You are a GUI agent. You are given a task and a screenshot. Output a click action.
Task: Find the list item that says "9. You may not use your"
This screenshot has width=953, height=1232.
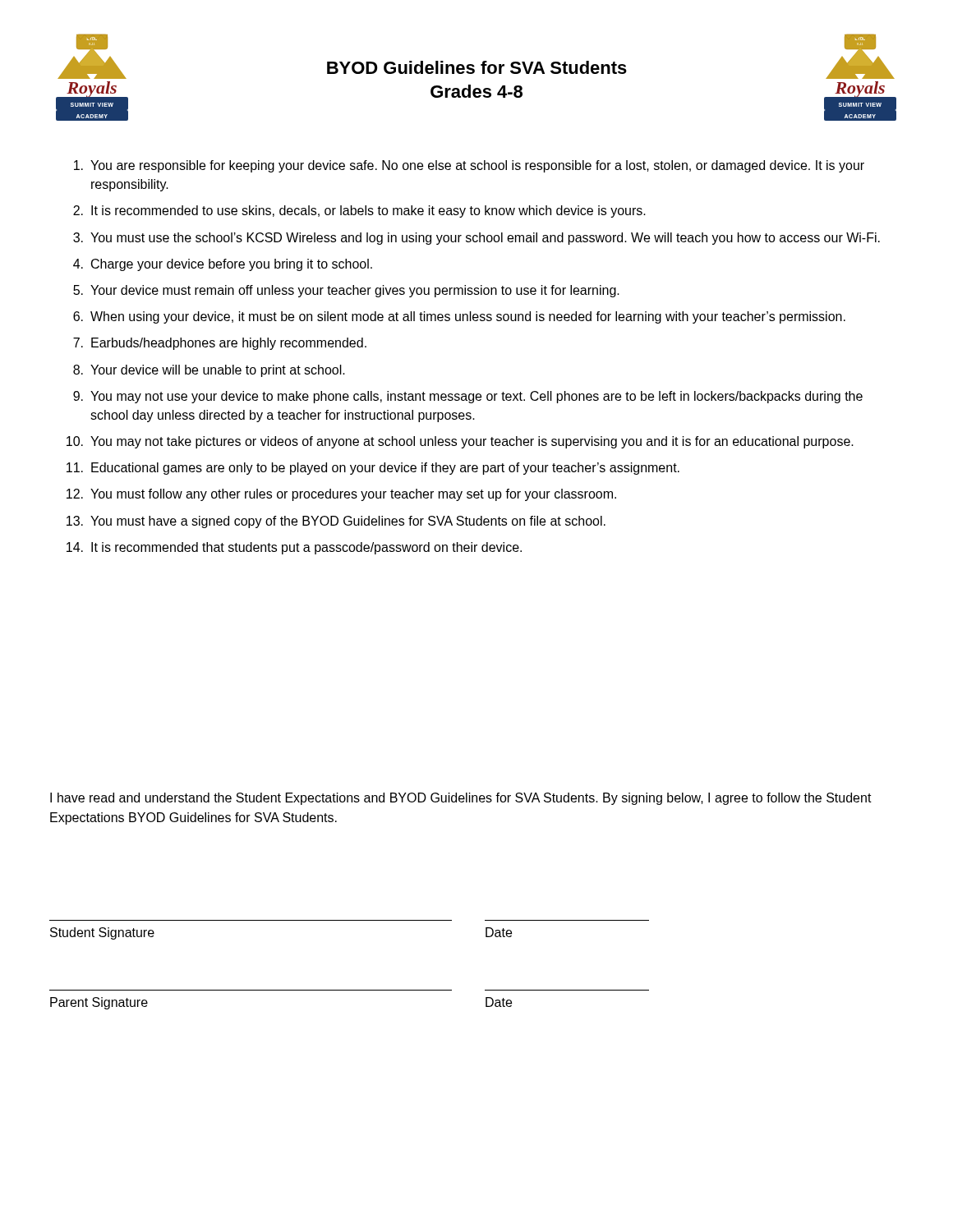[x=476, y=406]
